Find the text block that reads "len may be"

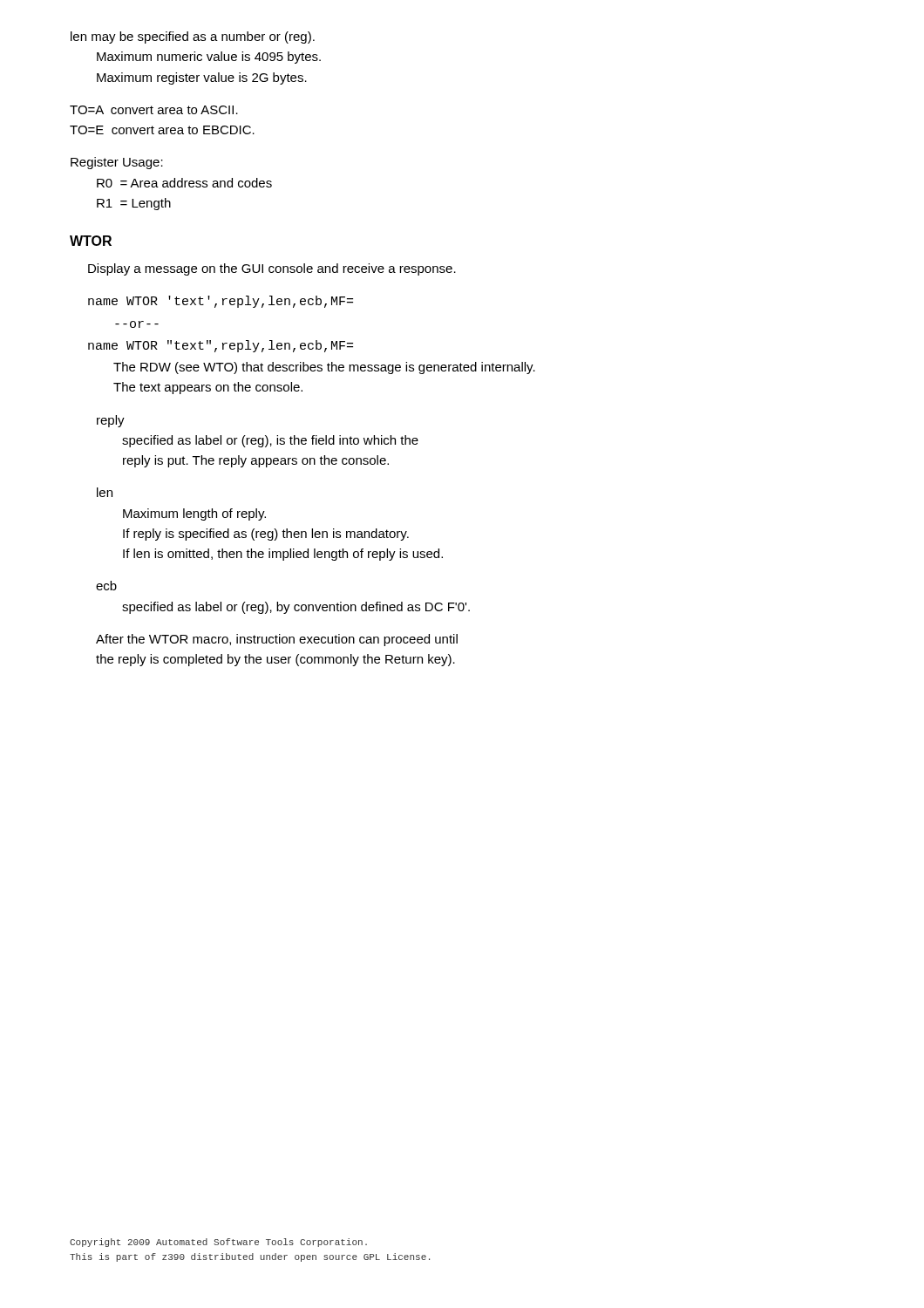(196, 56)
